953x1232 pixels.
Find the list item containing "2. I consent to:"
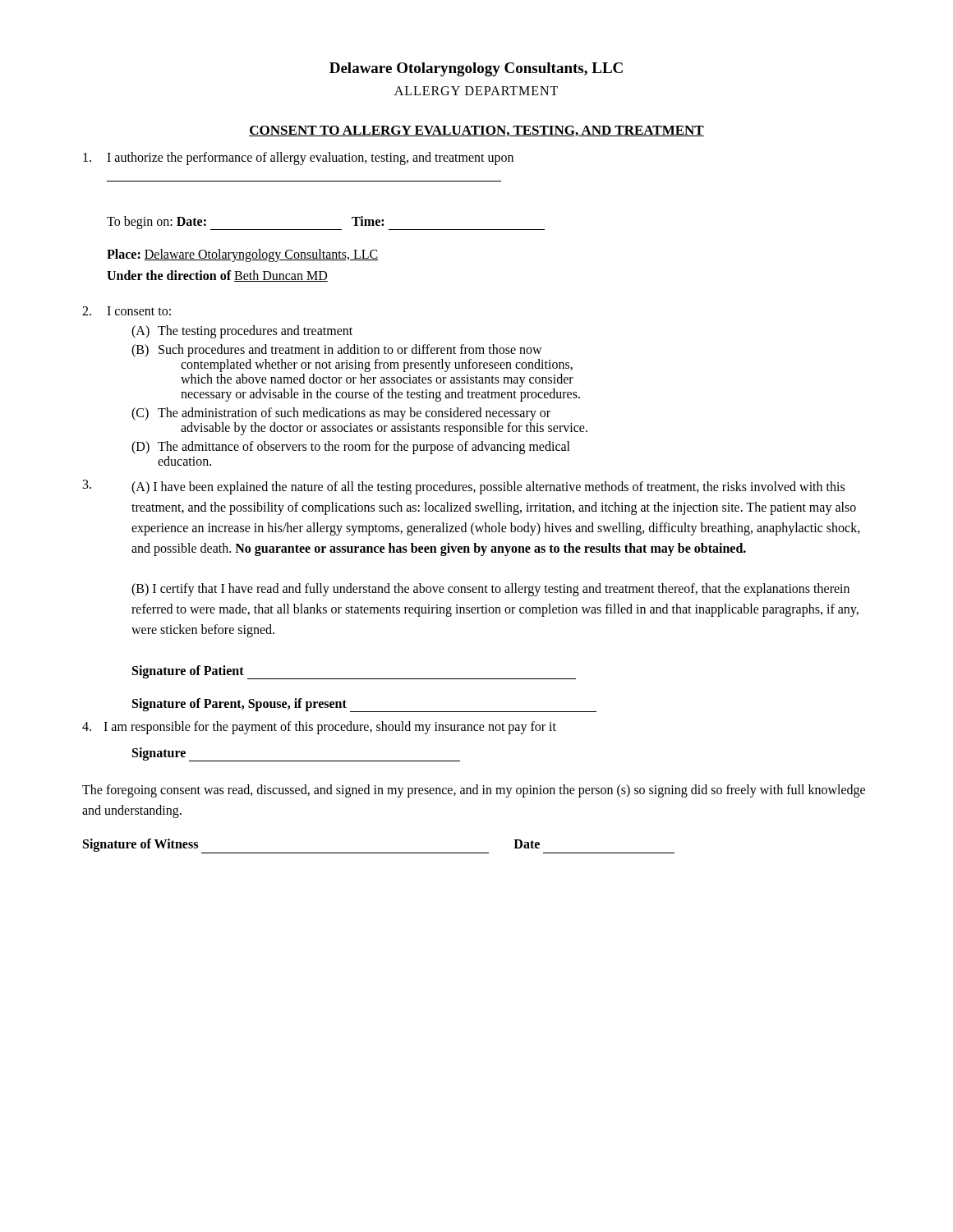tap(127, 311)
